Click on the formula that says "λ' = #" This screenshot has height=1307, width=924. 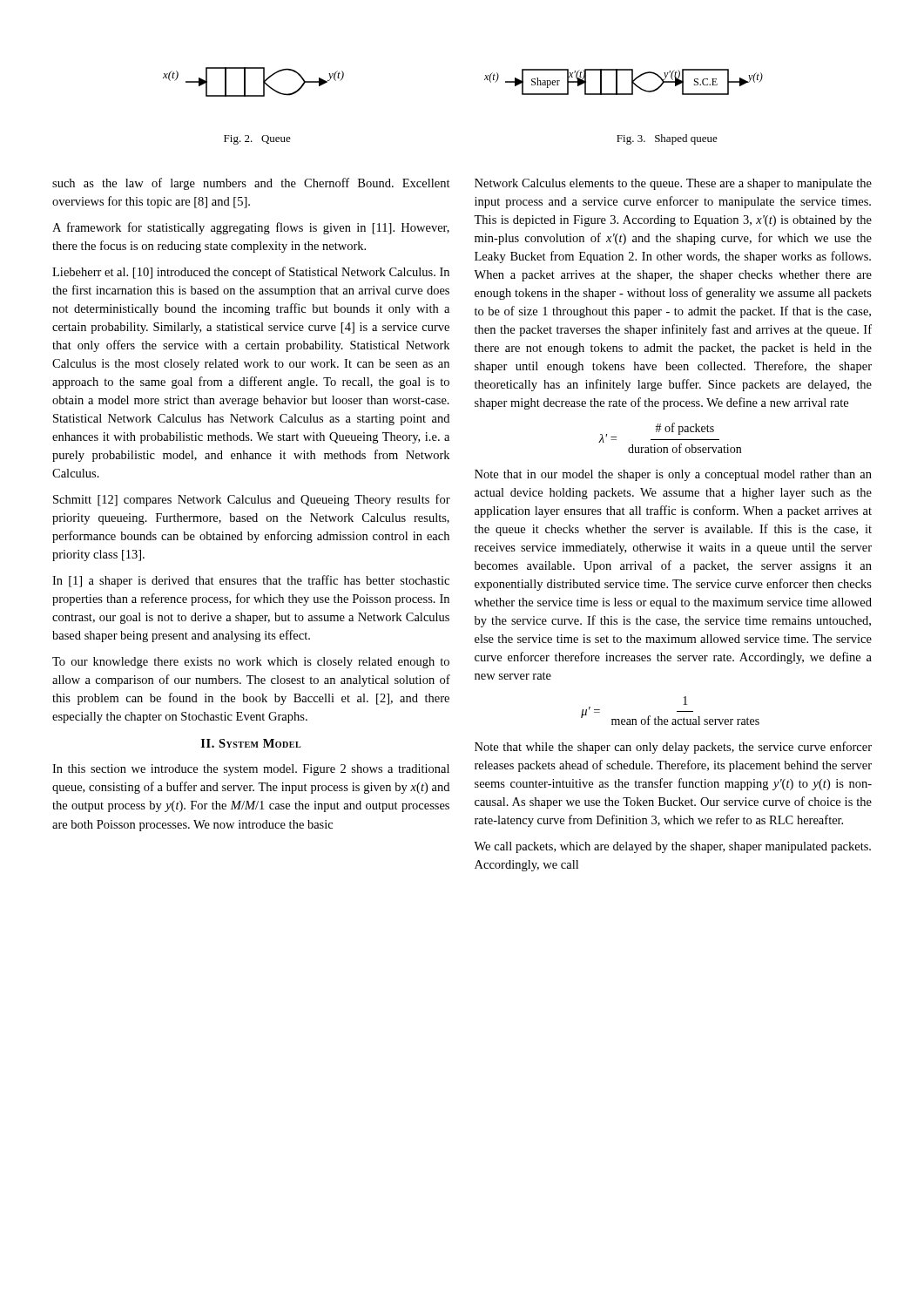[x=673, y=439]
